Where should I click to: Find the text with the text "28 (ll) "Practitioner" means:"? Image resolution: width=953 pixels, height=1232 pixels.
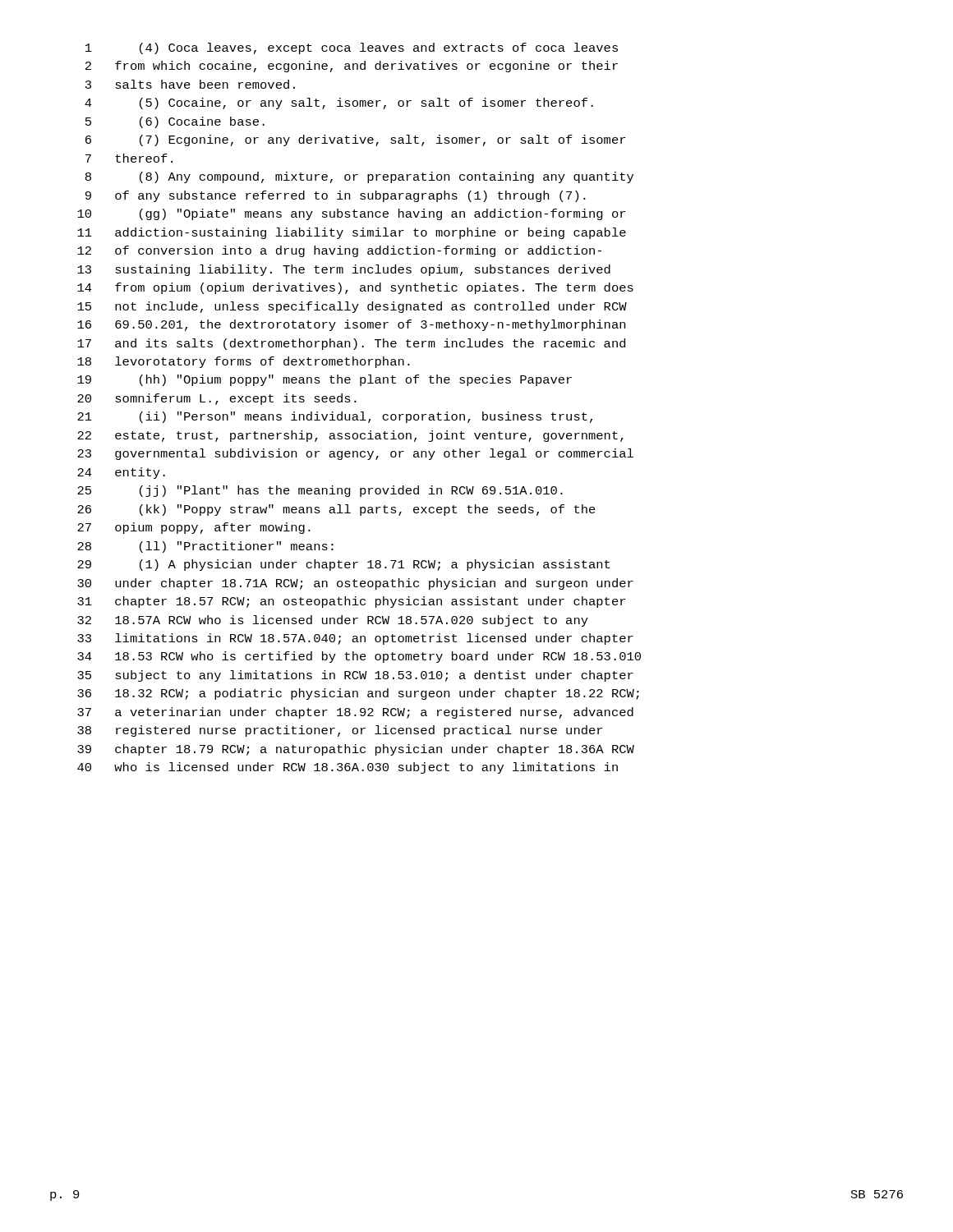pos(205,547)
